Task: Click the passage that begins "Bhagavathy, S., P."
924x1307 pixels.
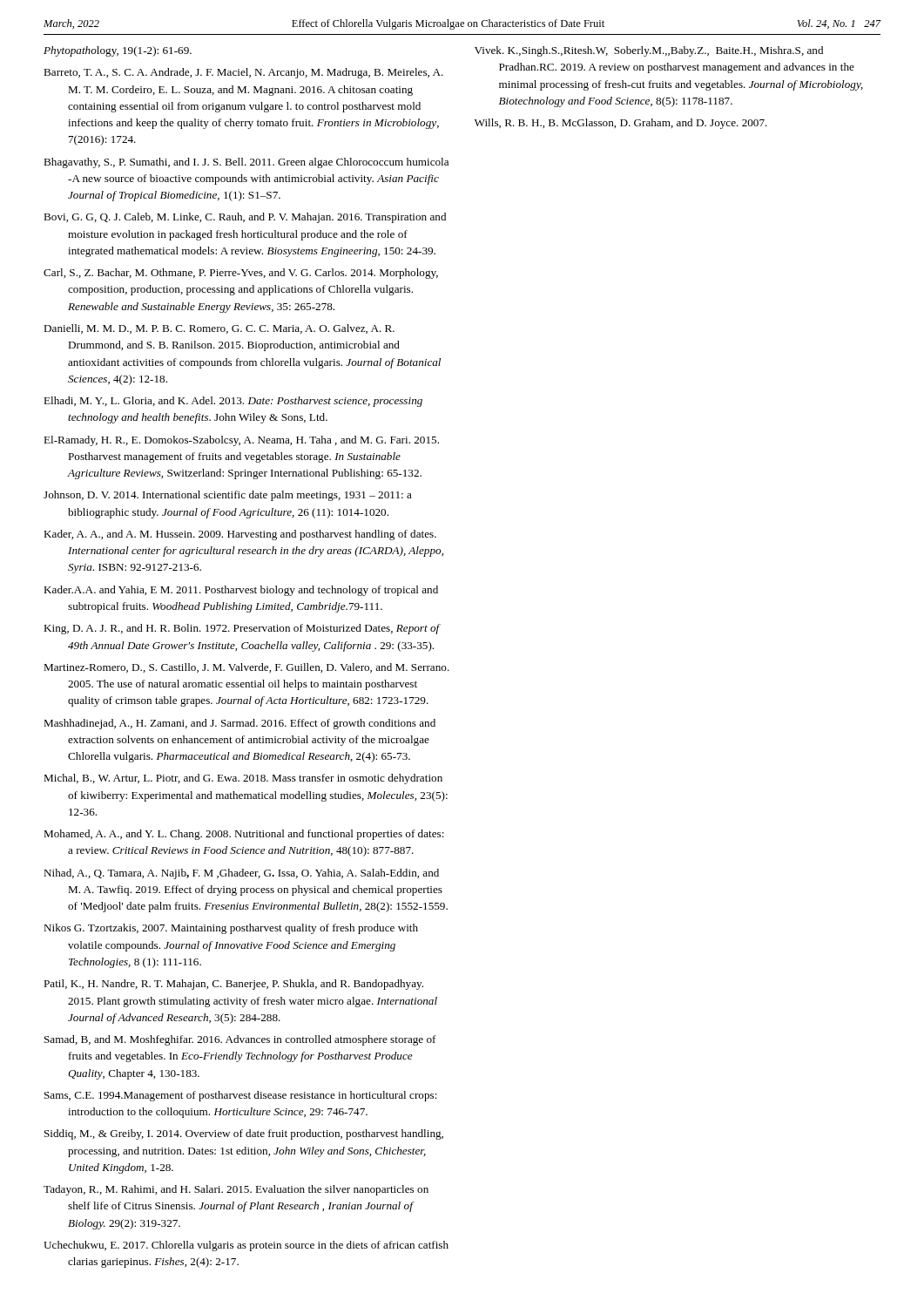Action: tap(246, 178)
